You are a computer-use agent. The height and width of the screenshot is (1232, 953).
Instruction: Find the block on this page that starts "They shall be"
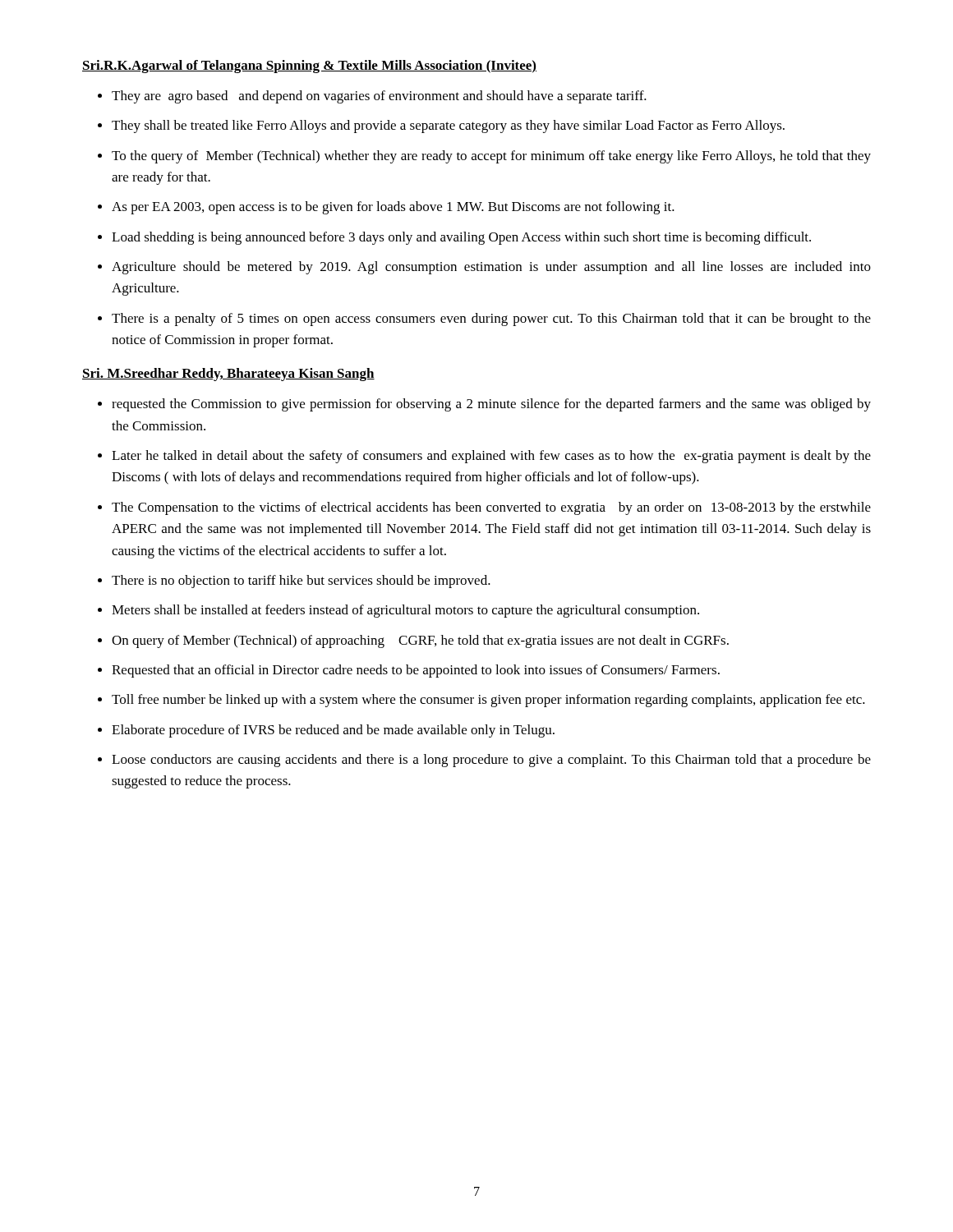tap(449, 126)
